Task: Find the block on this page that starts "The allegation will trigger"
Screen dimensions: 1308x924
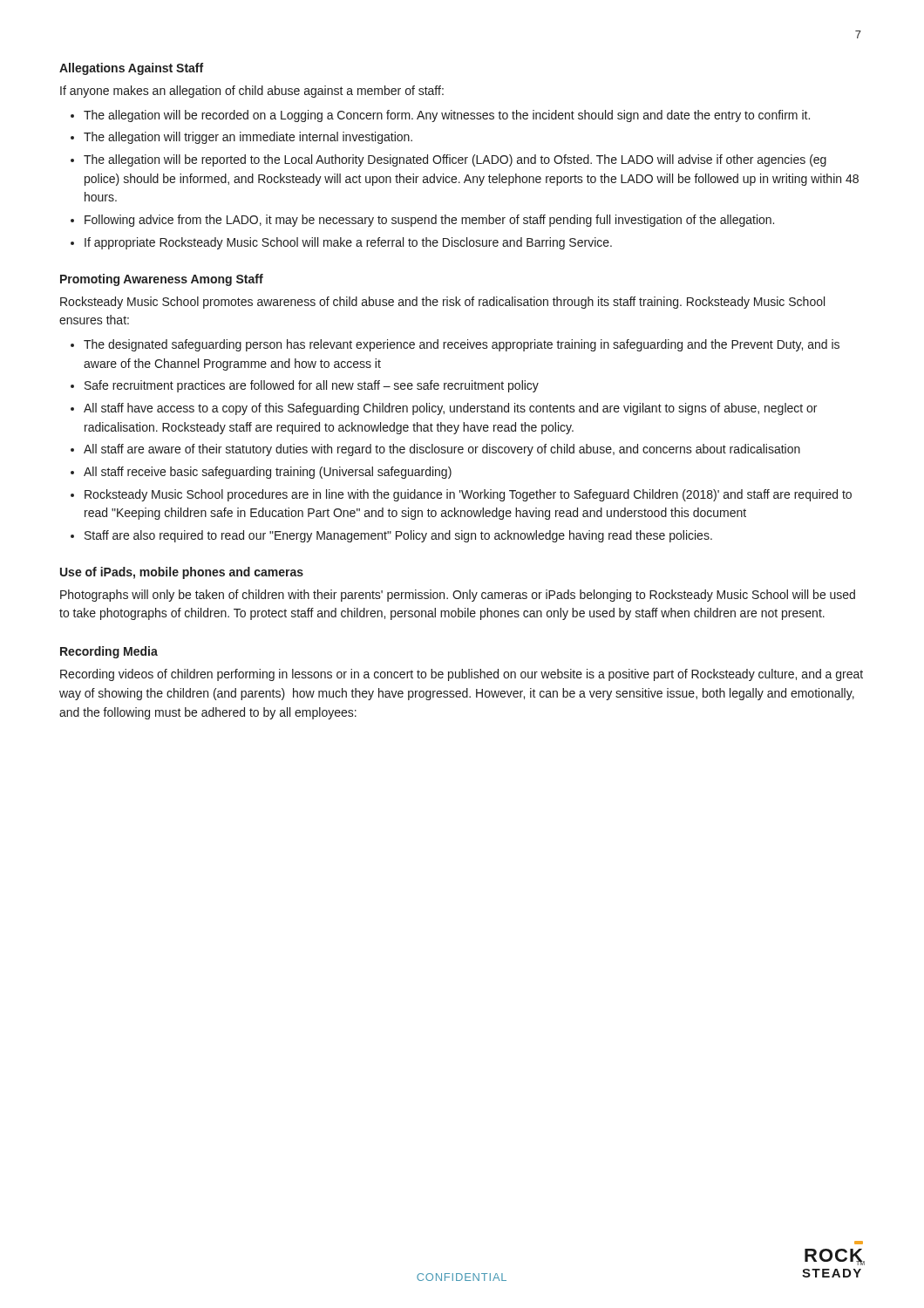Action: point(249,137)
